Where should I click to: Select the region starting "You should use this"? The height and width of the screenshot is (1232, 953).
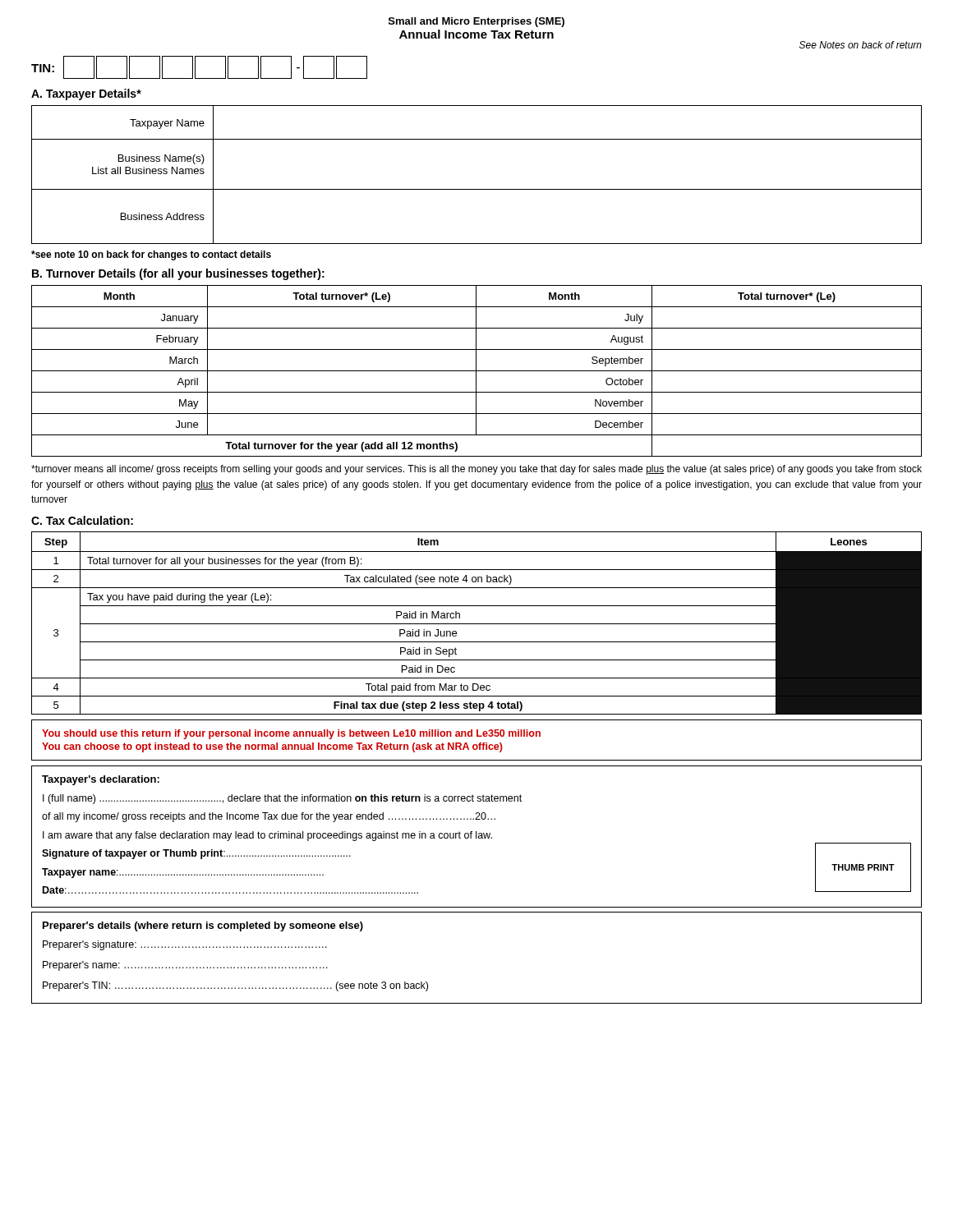pos(476,740)
